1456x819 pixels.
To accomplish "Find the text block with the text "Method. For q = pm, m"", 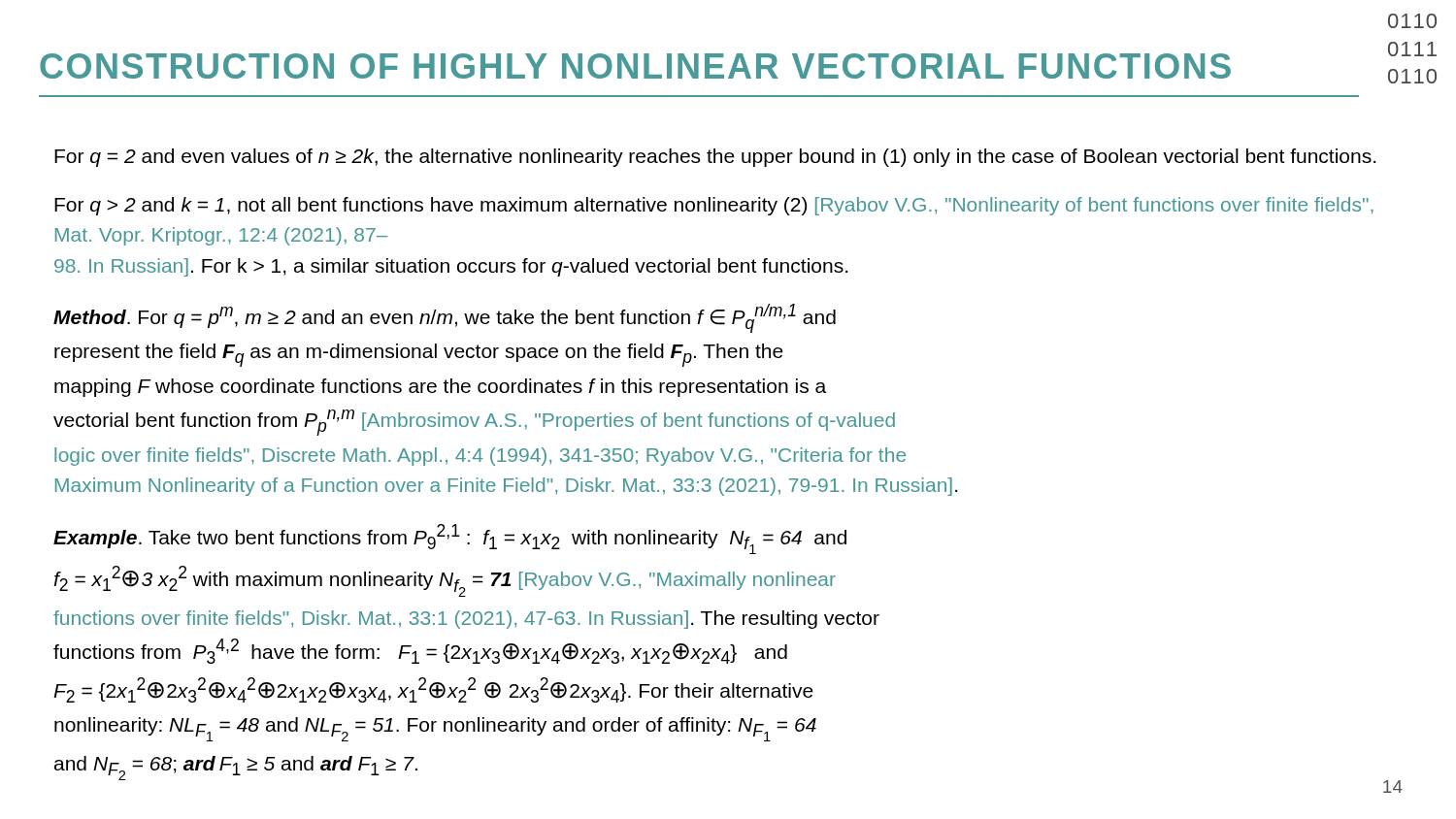I will coord(506,398).
